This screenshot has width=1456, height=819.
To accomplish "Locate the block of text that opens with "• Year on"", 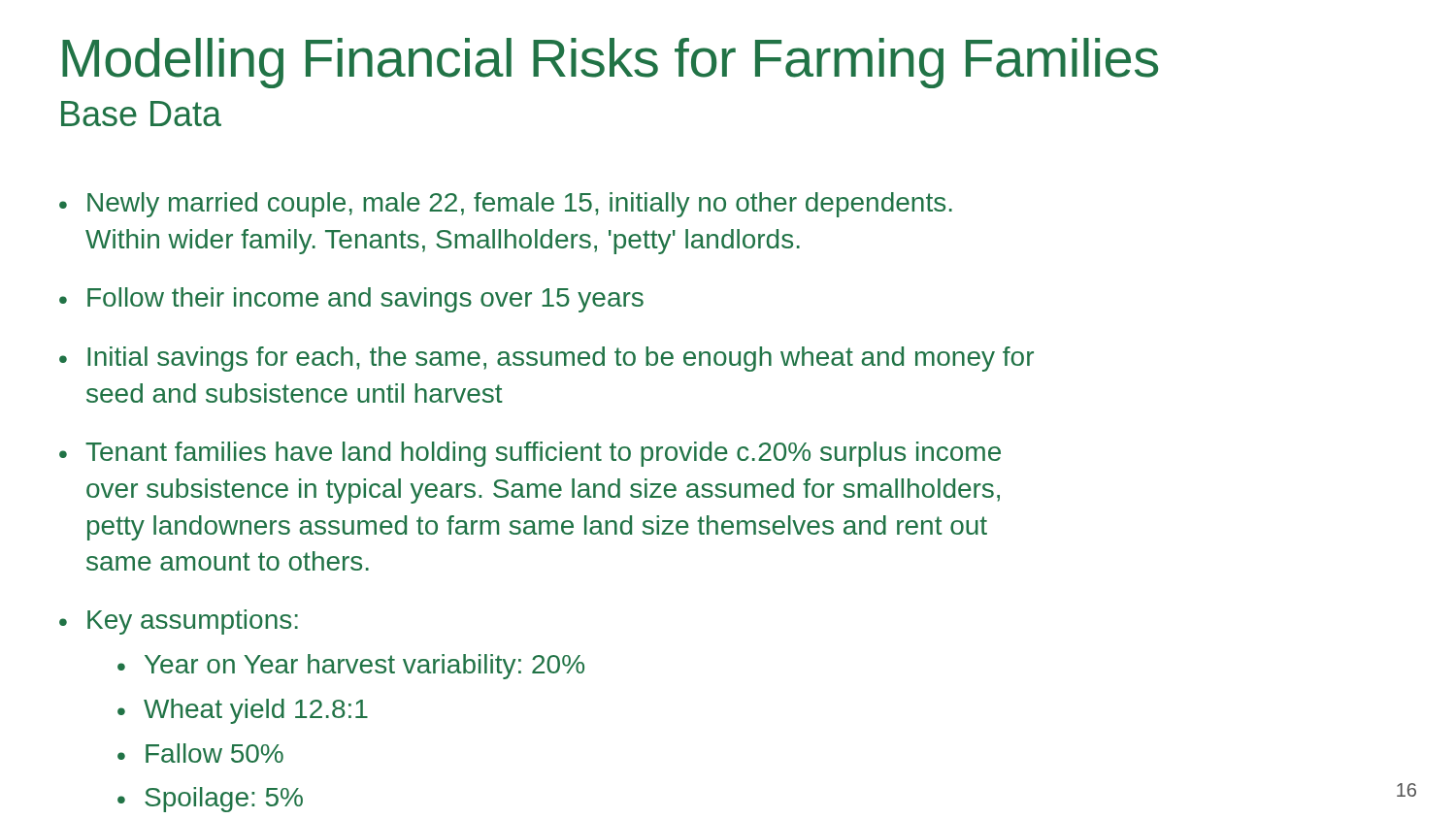I will click(x=351, y=666).
